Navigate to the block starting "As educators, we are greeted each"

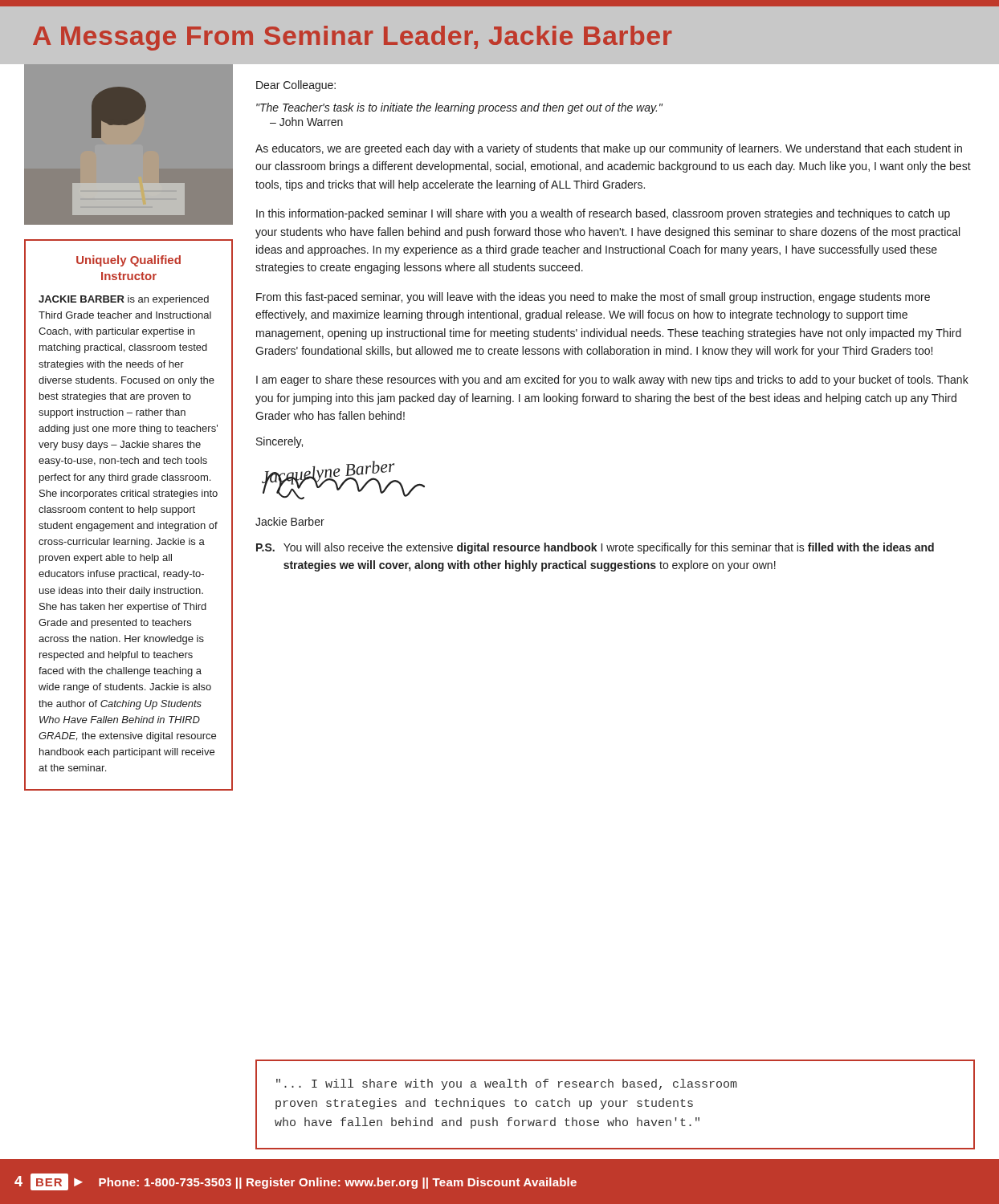613,166
